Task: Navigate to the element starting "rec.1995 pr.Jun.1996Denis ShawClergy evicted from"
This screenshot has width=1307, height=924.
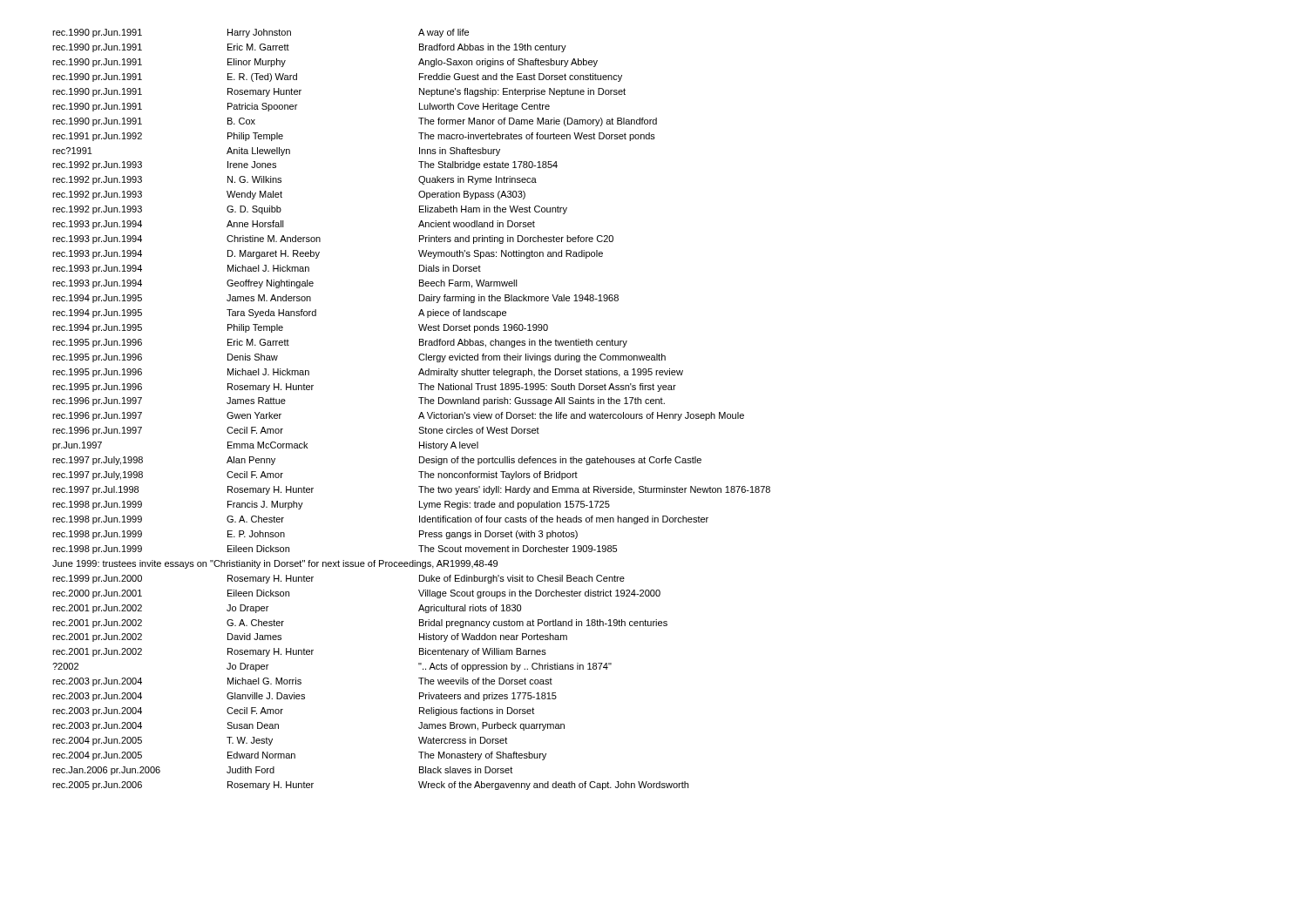Action: [x=654, y=358]
